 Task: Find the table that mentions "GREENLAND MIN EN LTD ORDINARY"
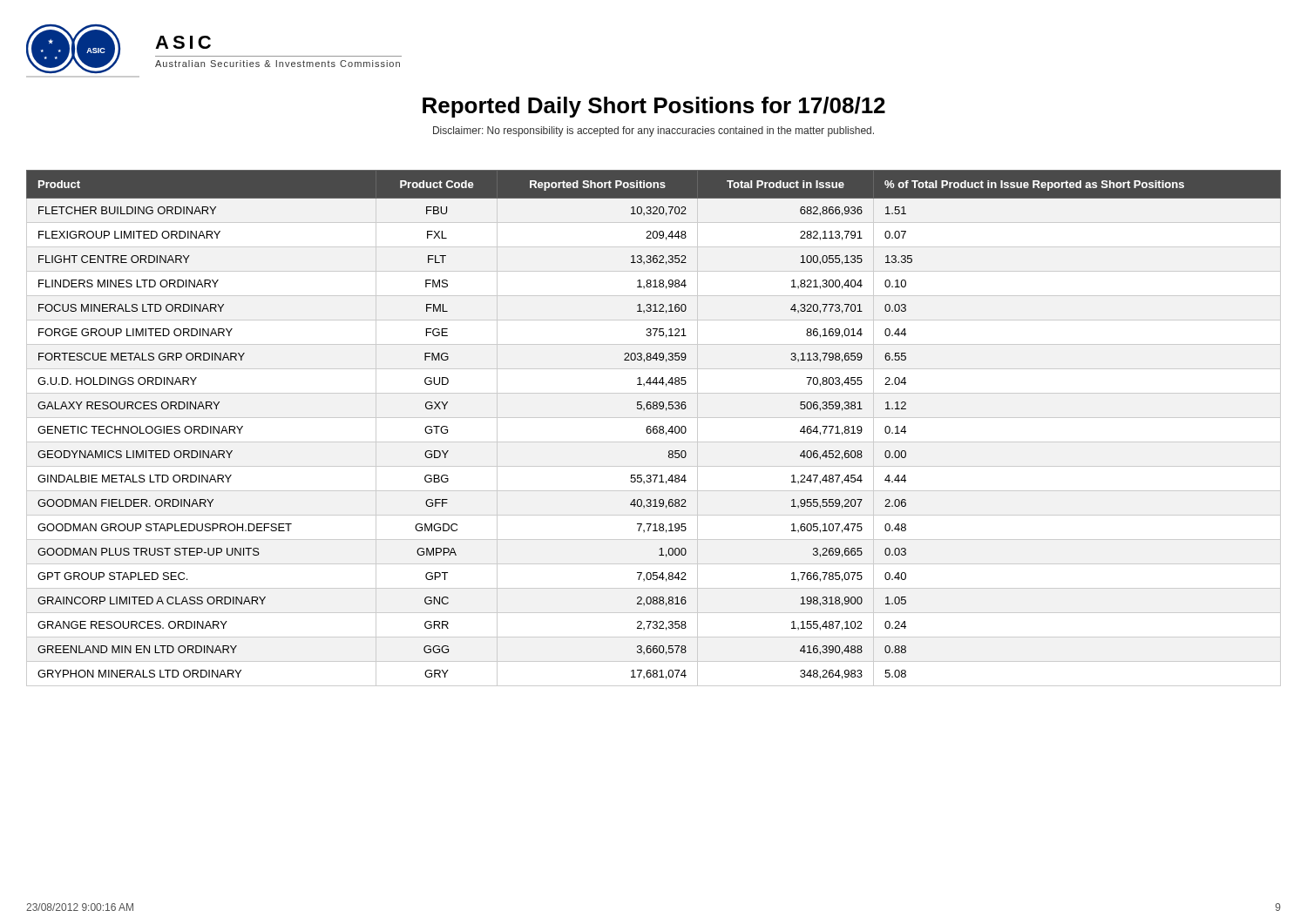[x=654, y=428]
